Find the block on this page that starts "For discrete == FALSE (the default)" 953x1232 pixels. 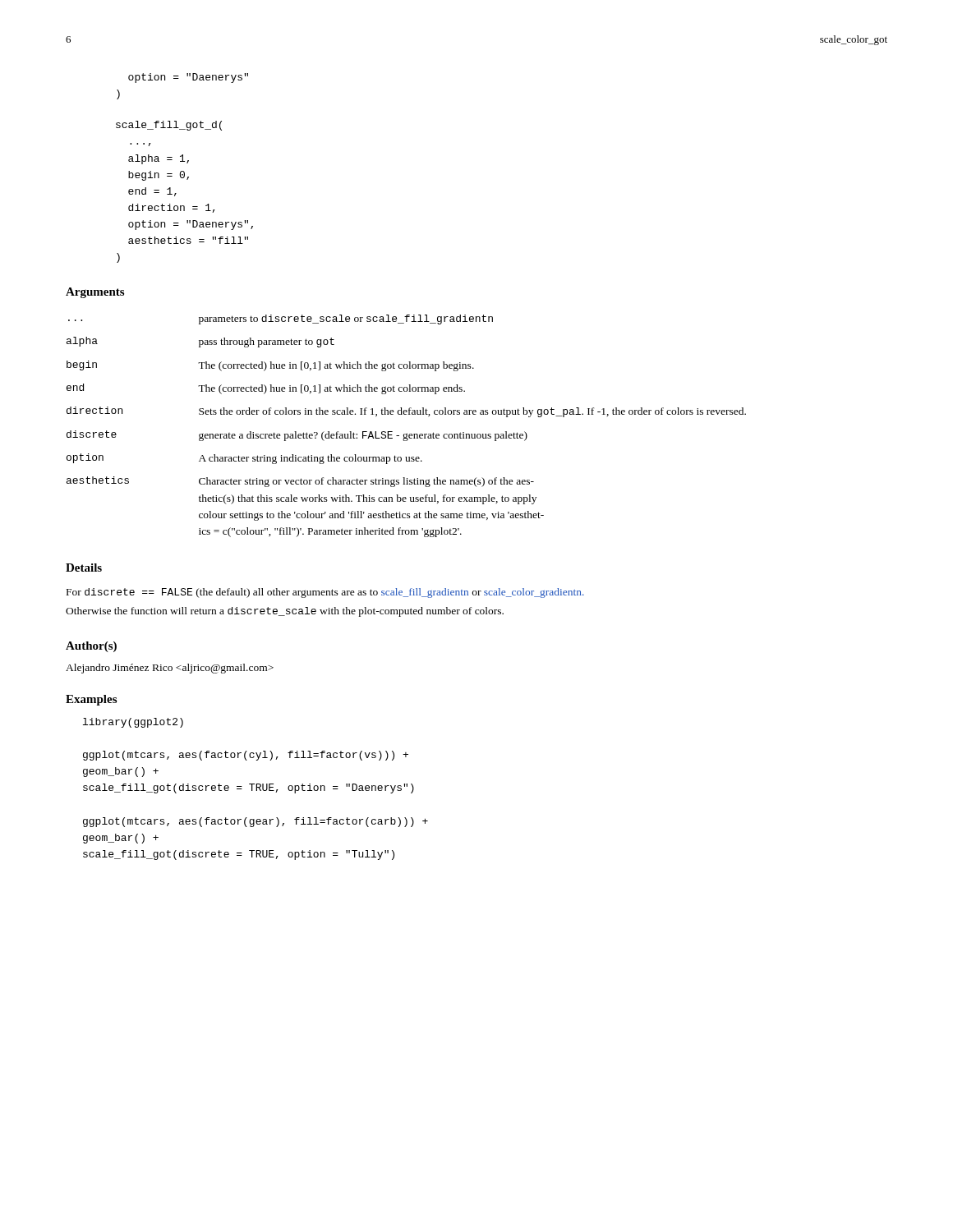coord(325,602)
